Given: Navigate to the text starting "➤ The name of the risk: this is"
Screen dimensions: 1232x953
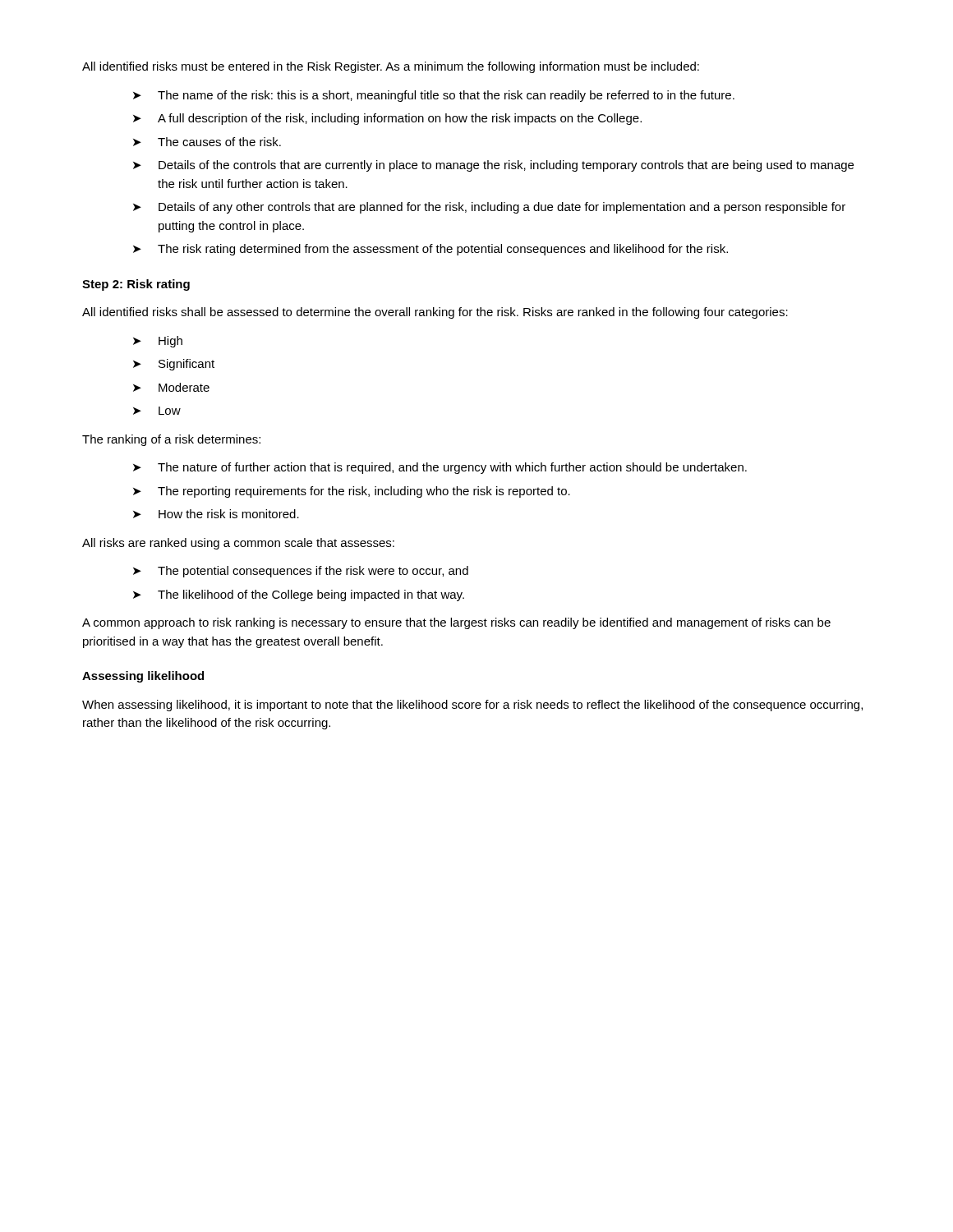Looking at the screenshot, I should pyautogui.click(x=501, y=95).
